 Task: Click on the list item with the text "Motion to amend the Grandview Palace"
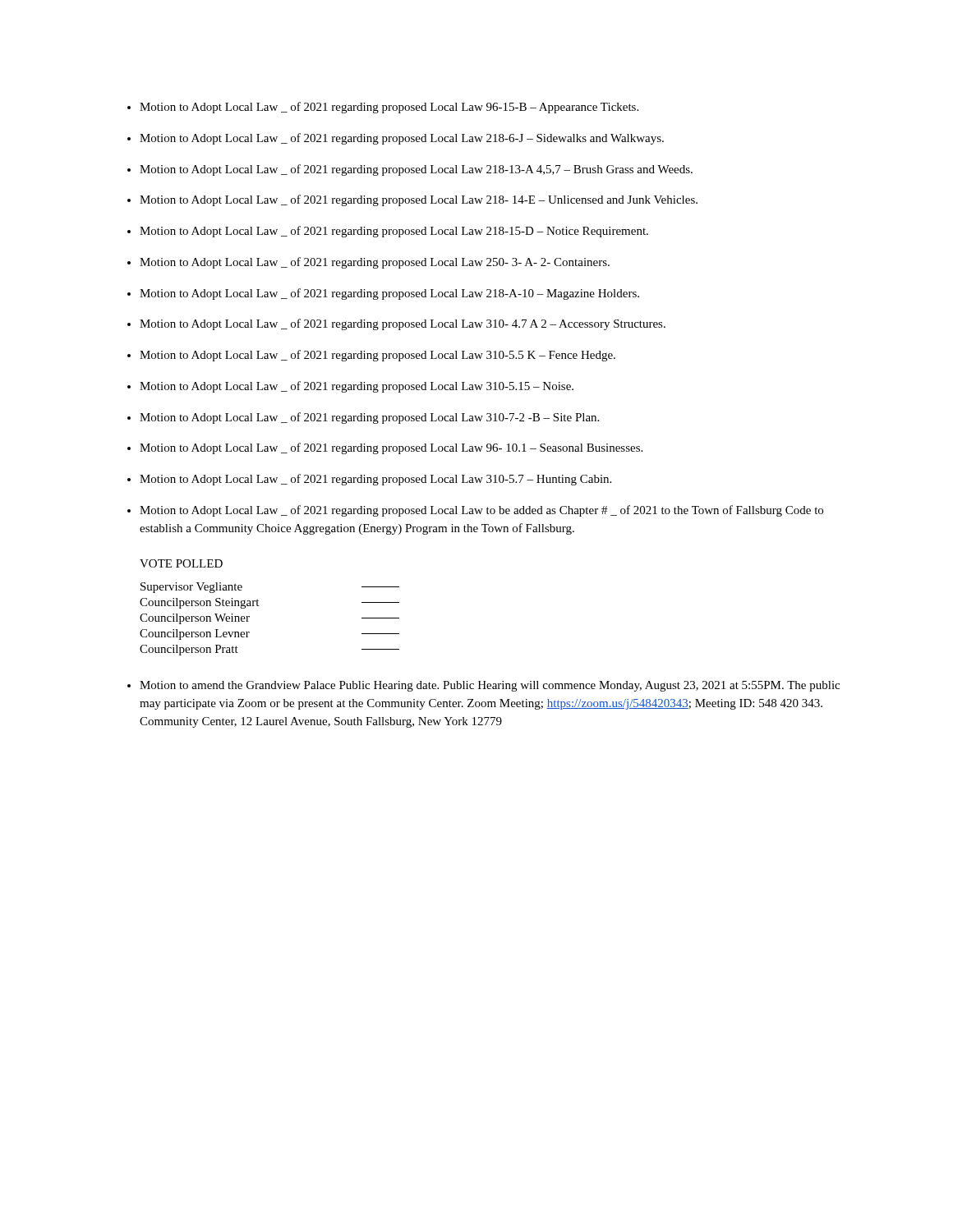(x=493, y=704)
